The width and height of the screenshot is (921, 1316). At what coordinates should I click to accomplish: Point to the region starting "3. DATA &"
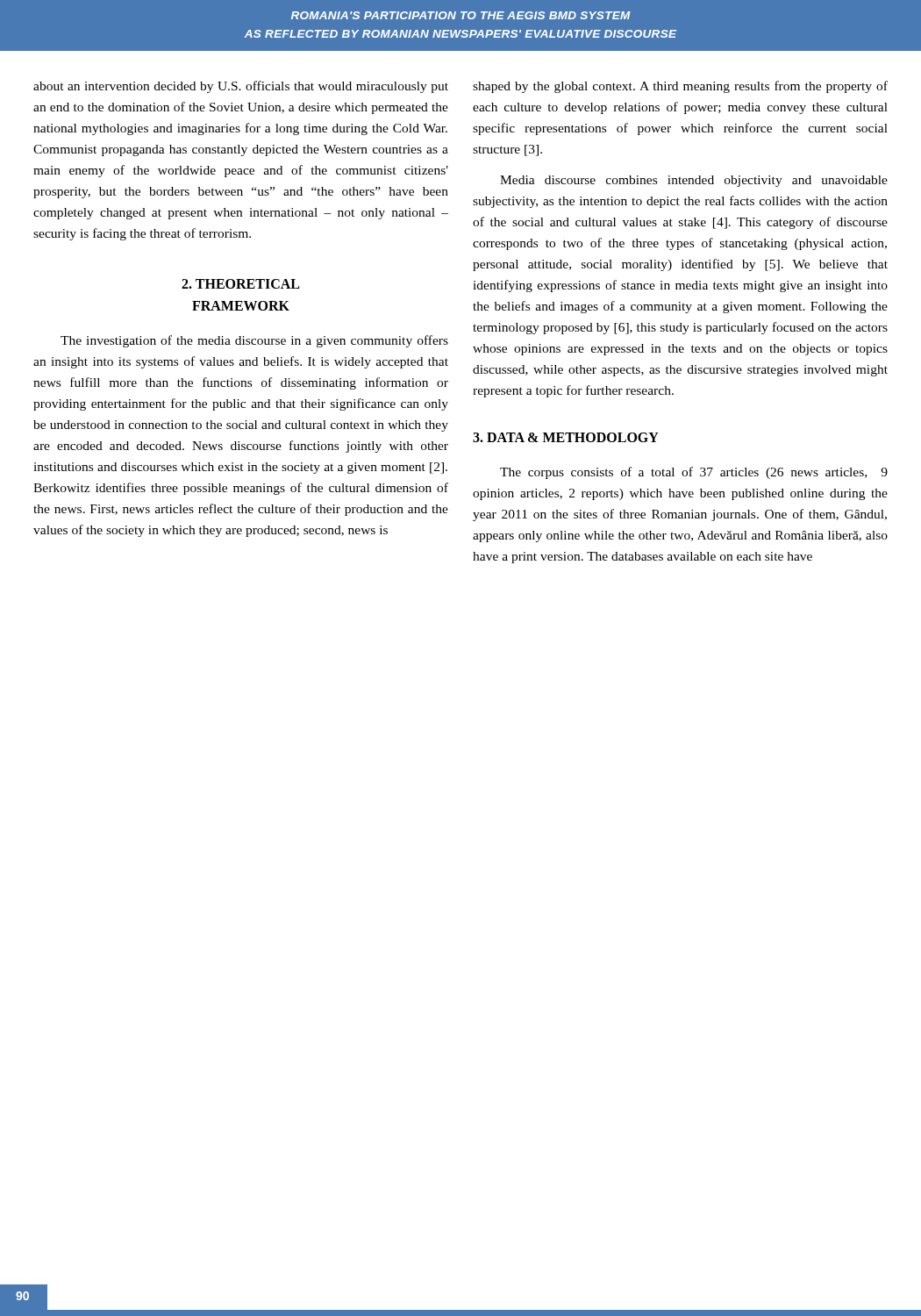tap(566, 437)
